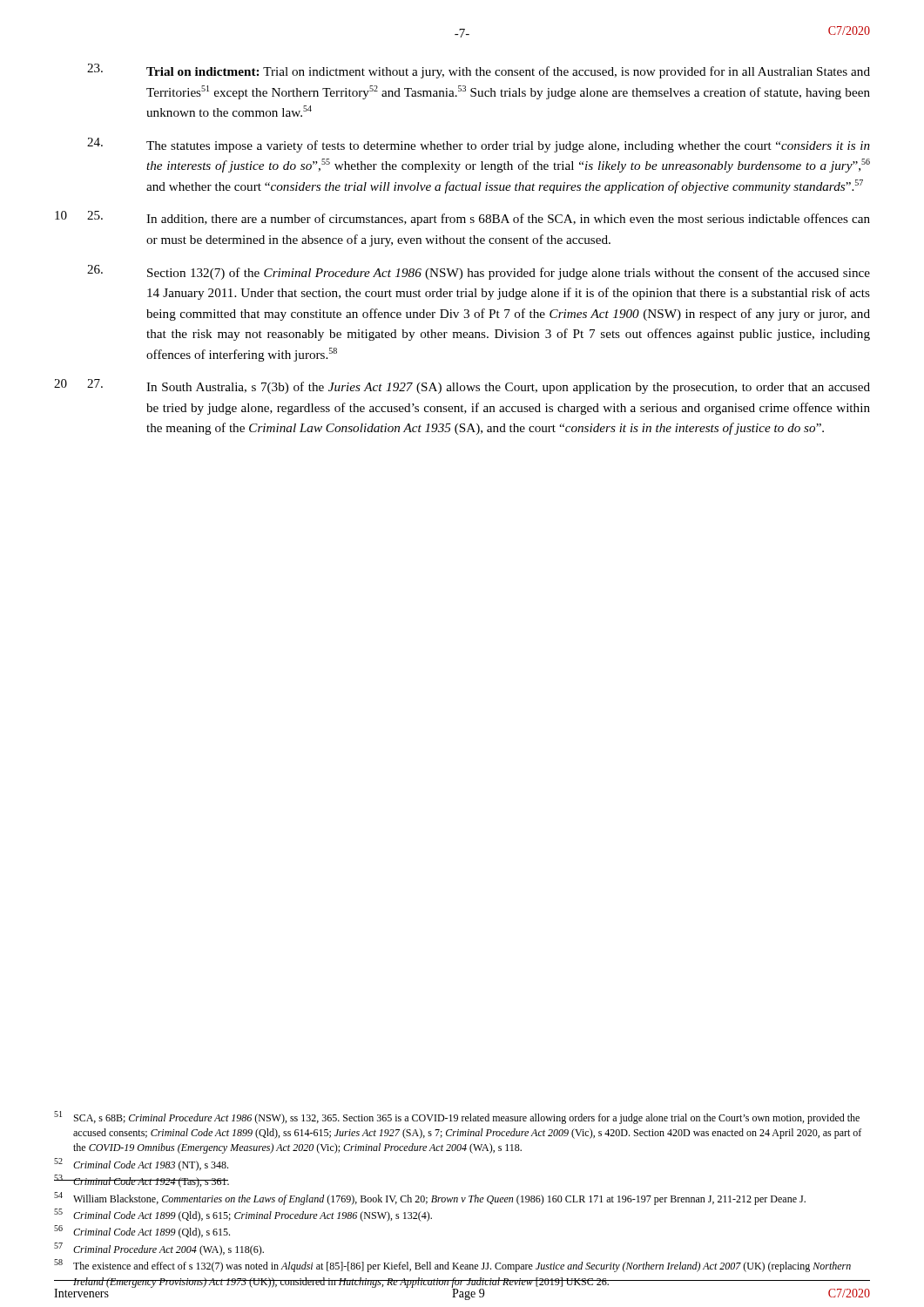
Task: Locate the block starting "20 27. In"
Action: 462,407
